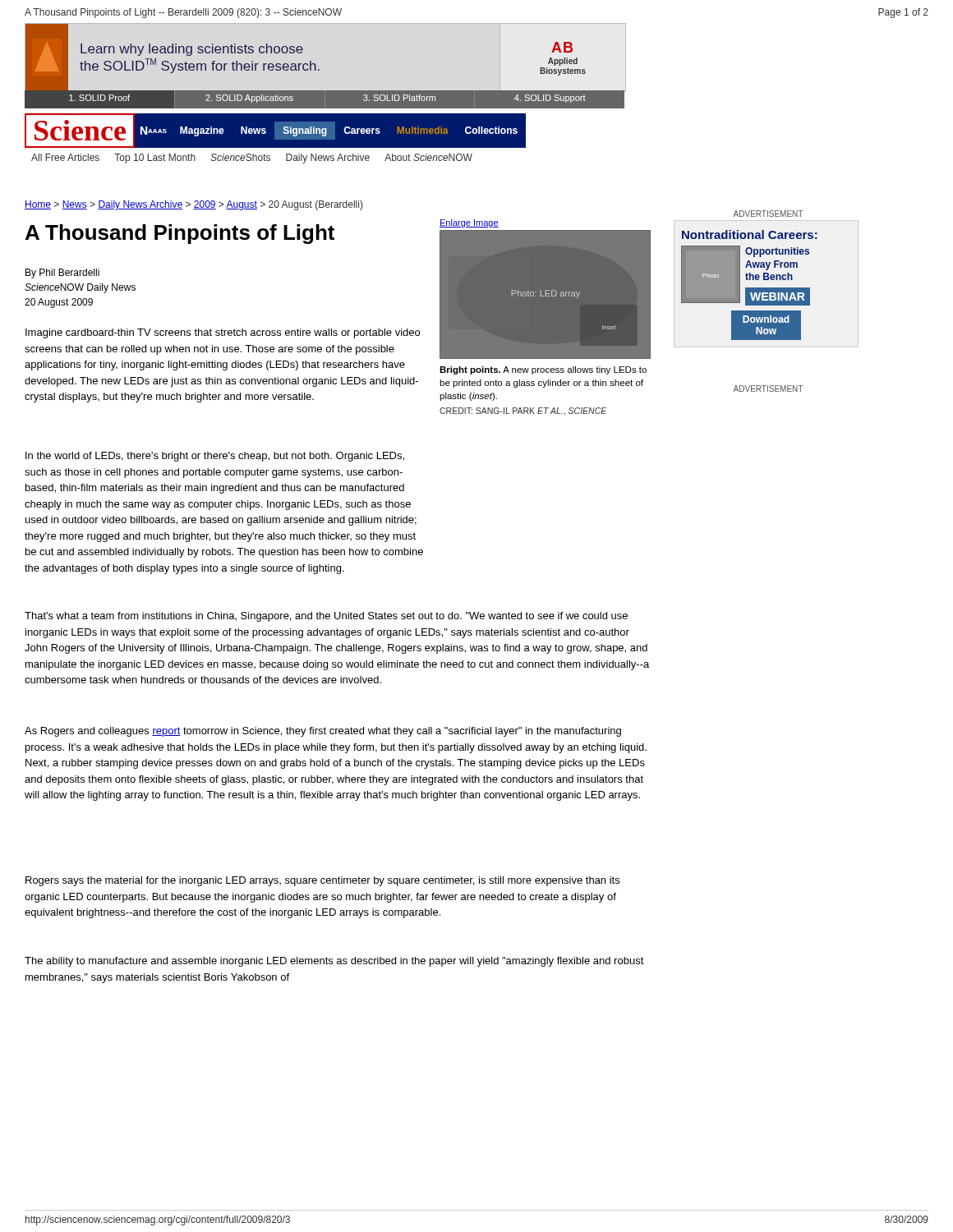Select the block starting "By Phil Berardelli ScienceNOW Daily News 20"

80,287
